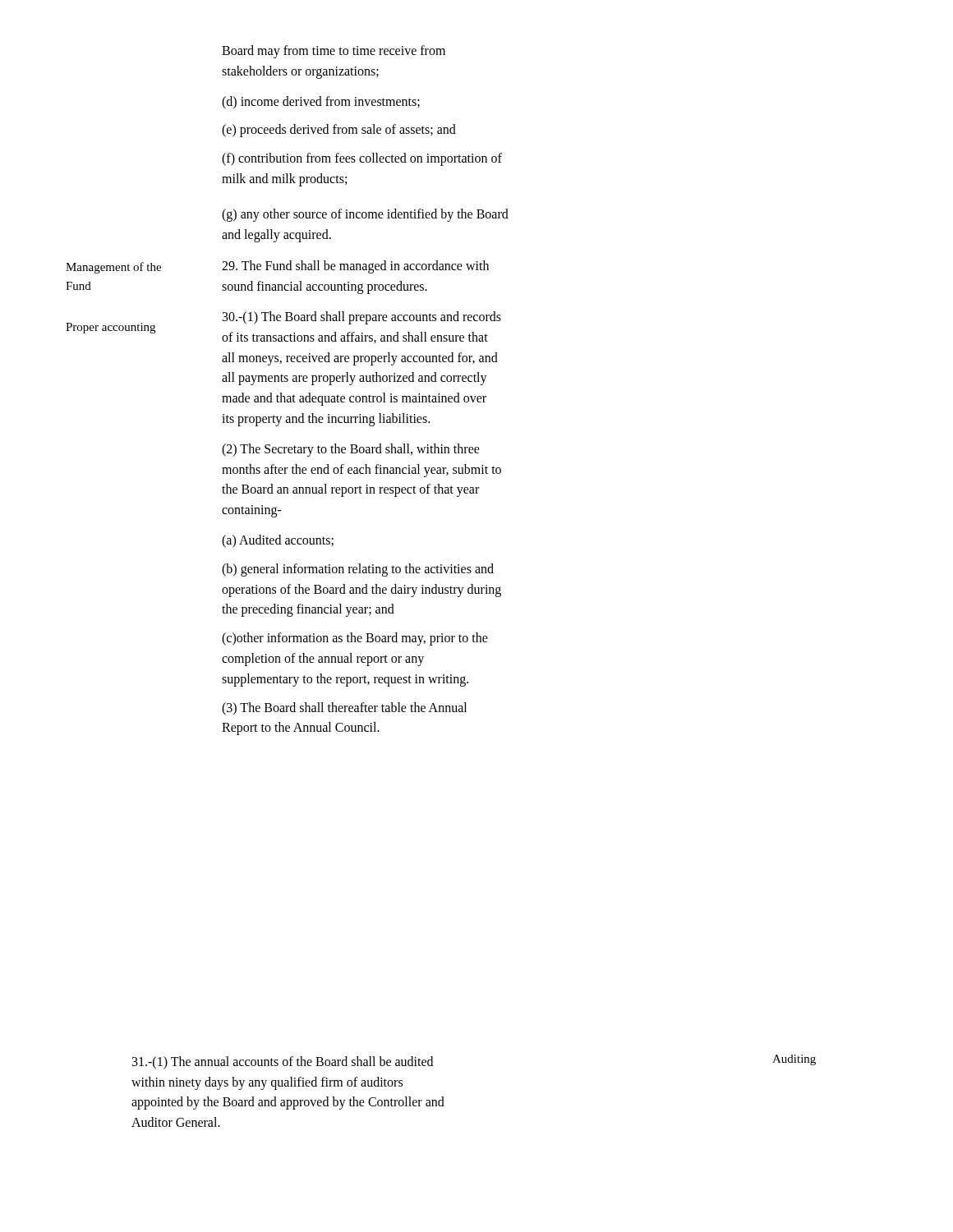Find the text block starting "The Fund shall be"
The image size is (953, 1232).
(356, 276)
